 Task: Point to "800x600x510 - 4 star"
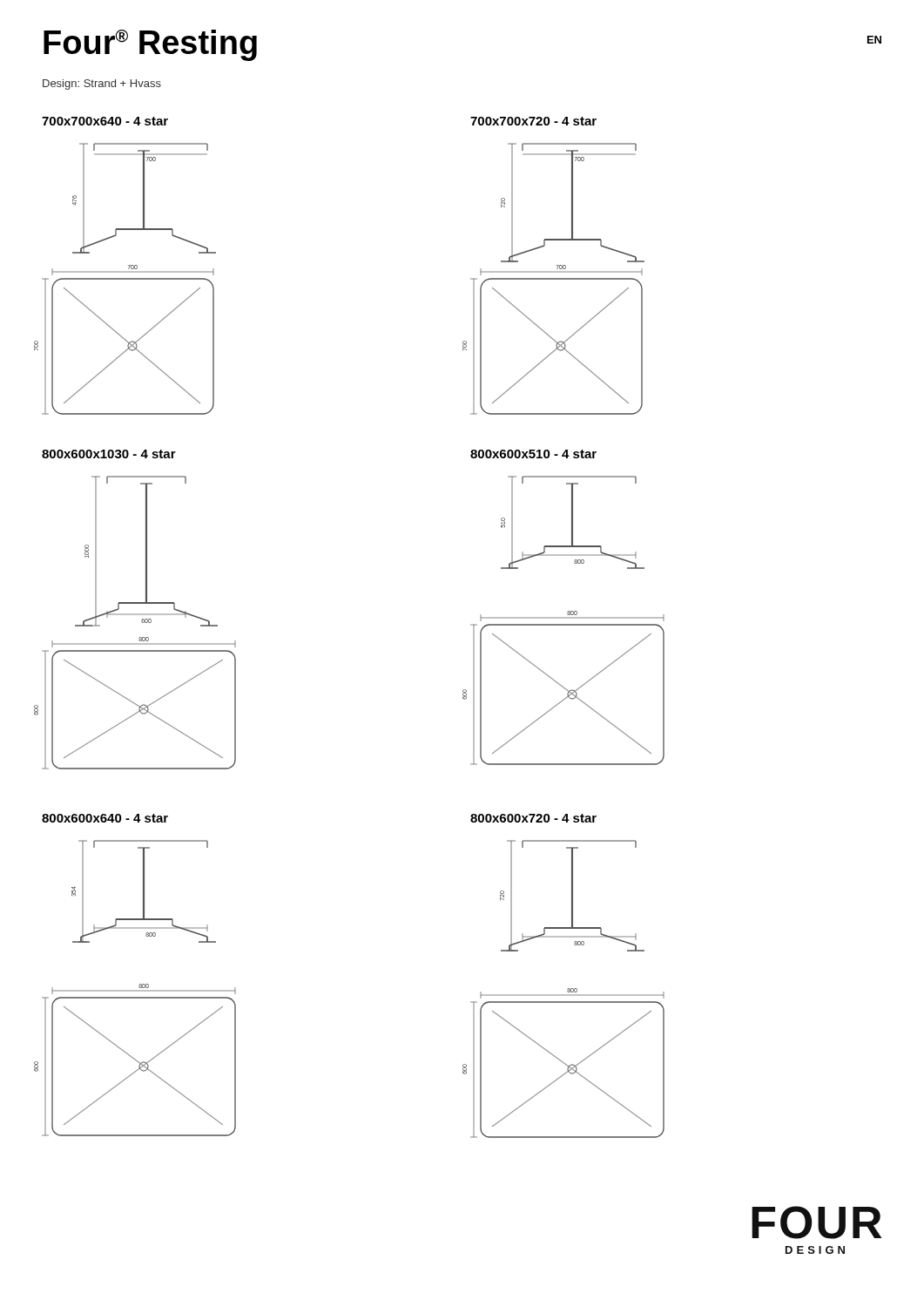point(533,454)
